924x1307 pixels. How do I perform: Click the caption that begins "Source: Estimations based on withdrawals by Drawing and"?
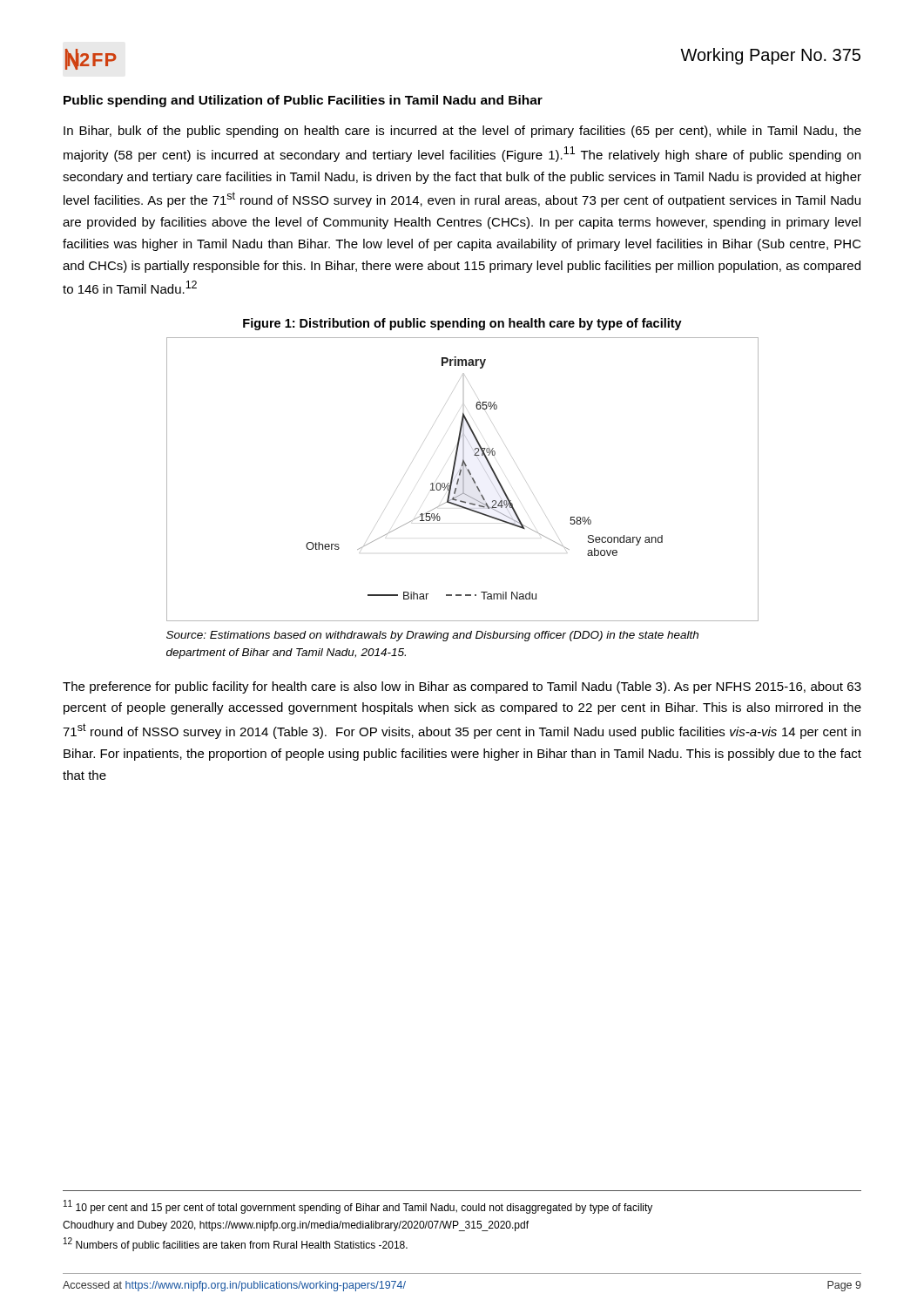click(x=432, y=644)
